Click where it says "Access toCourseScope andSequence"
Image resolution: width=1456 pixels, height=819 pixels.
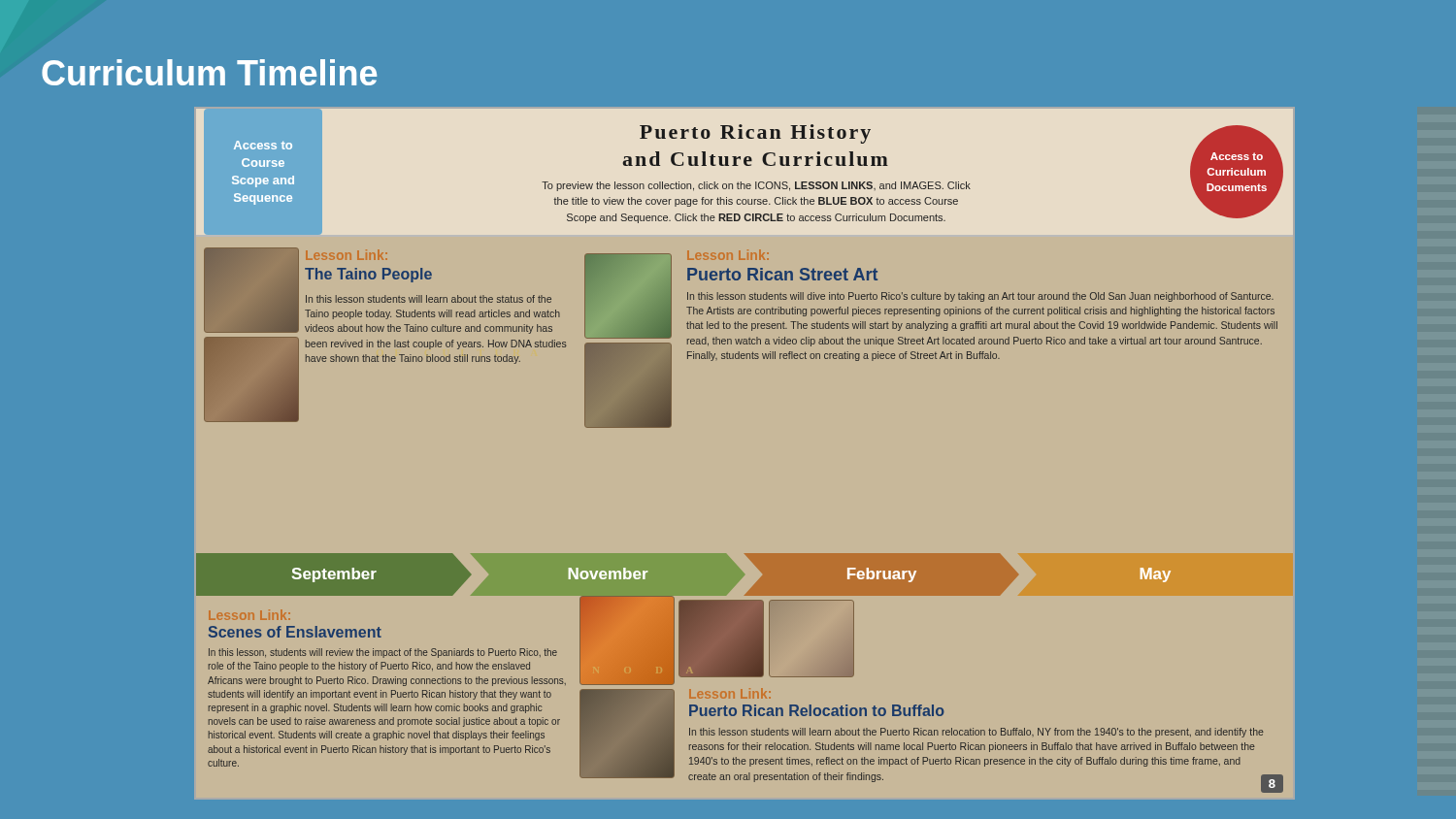(263, 171)
